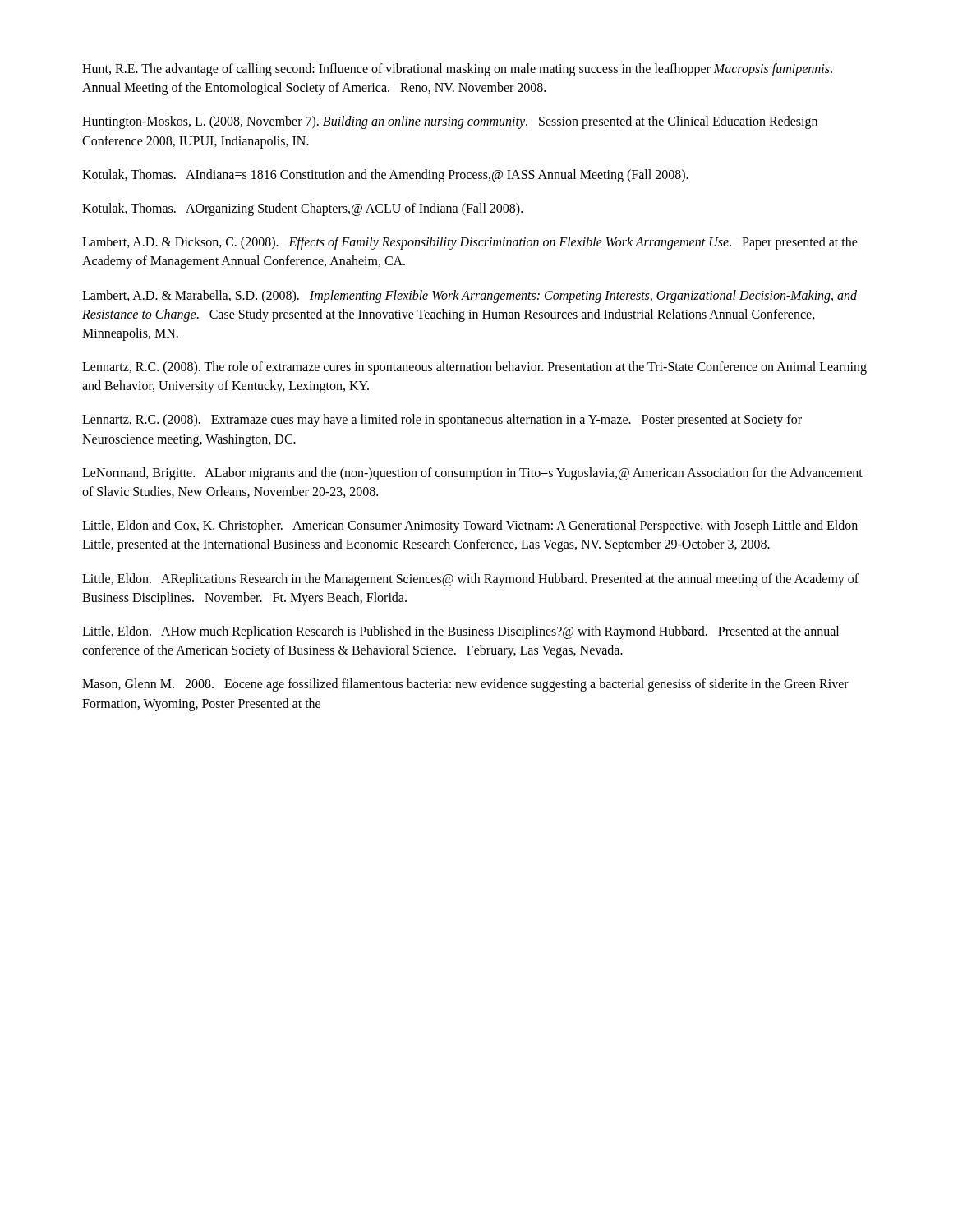Find the text block that reads "Kotulak, Thomas. AIndiana=s 1816"

pos(386,174)
